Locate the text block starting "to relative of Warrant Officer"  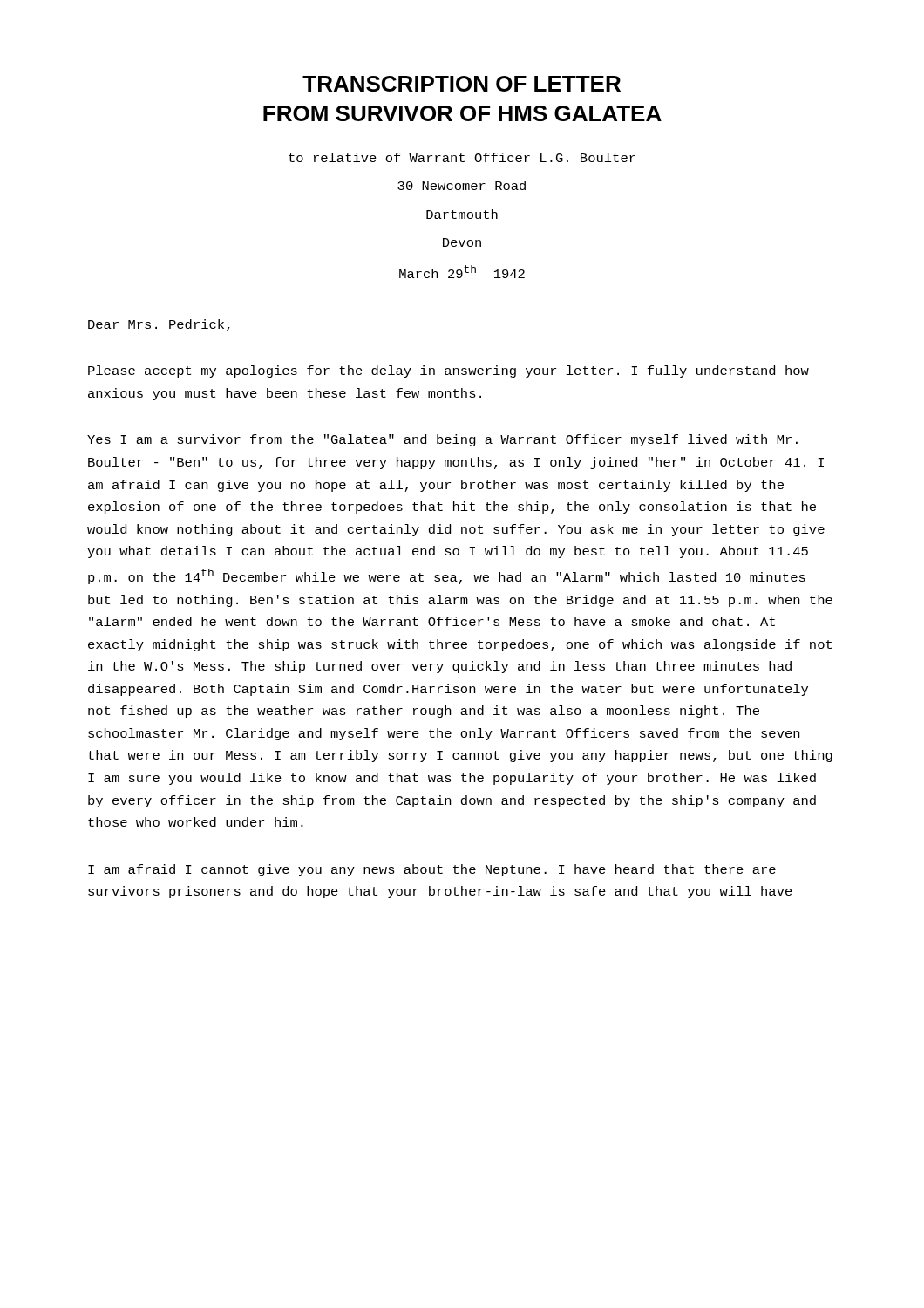pos(462,217)
